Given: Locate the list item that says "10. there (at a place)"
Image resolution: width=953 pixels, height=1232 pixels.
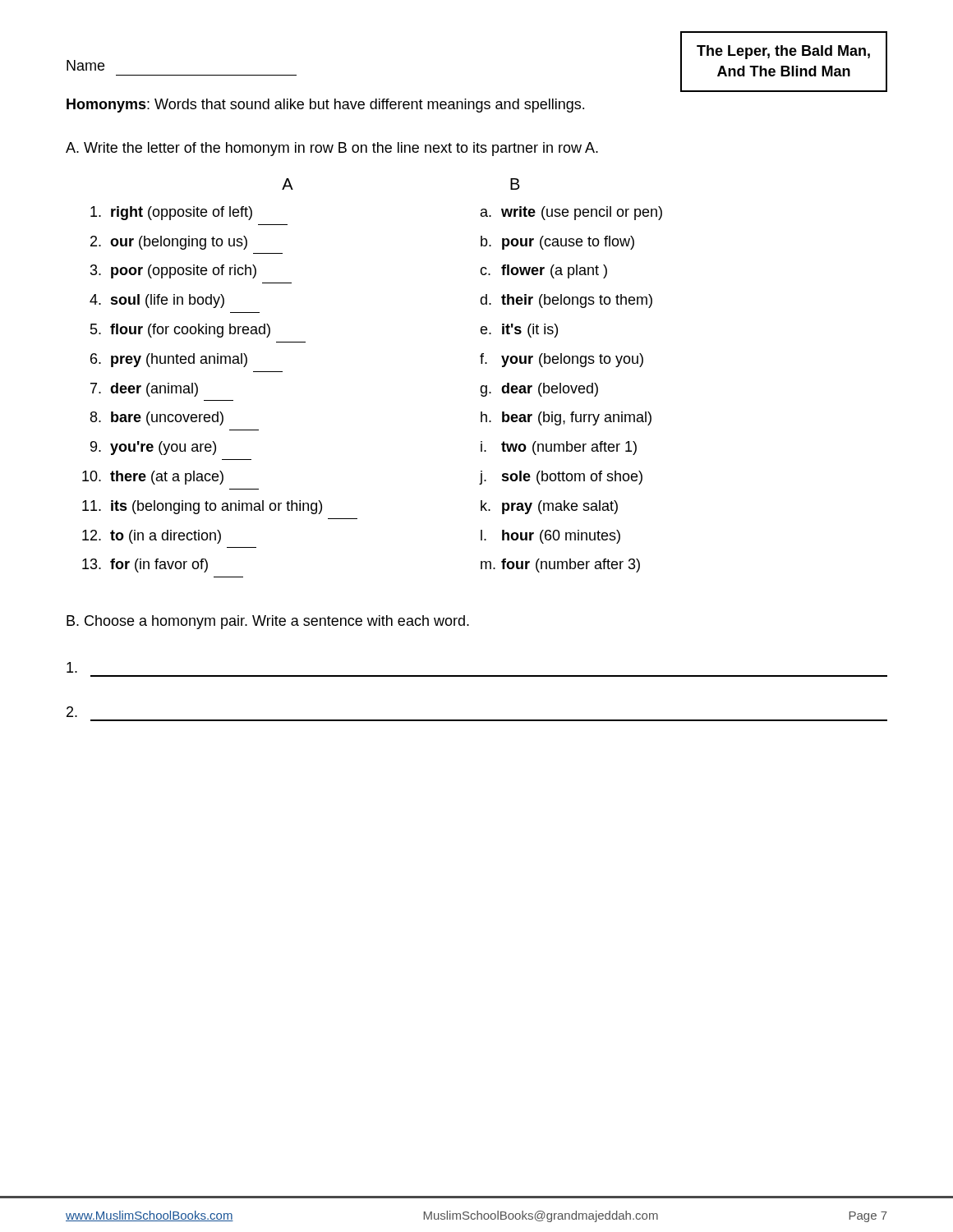Looking at the screenshot, I should tap(152, 478).
